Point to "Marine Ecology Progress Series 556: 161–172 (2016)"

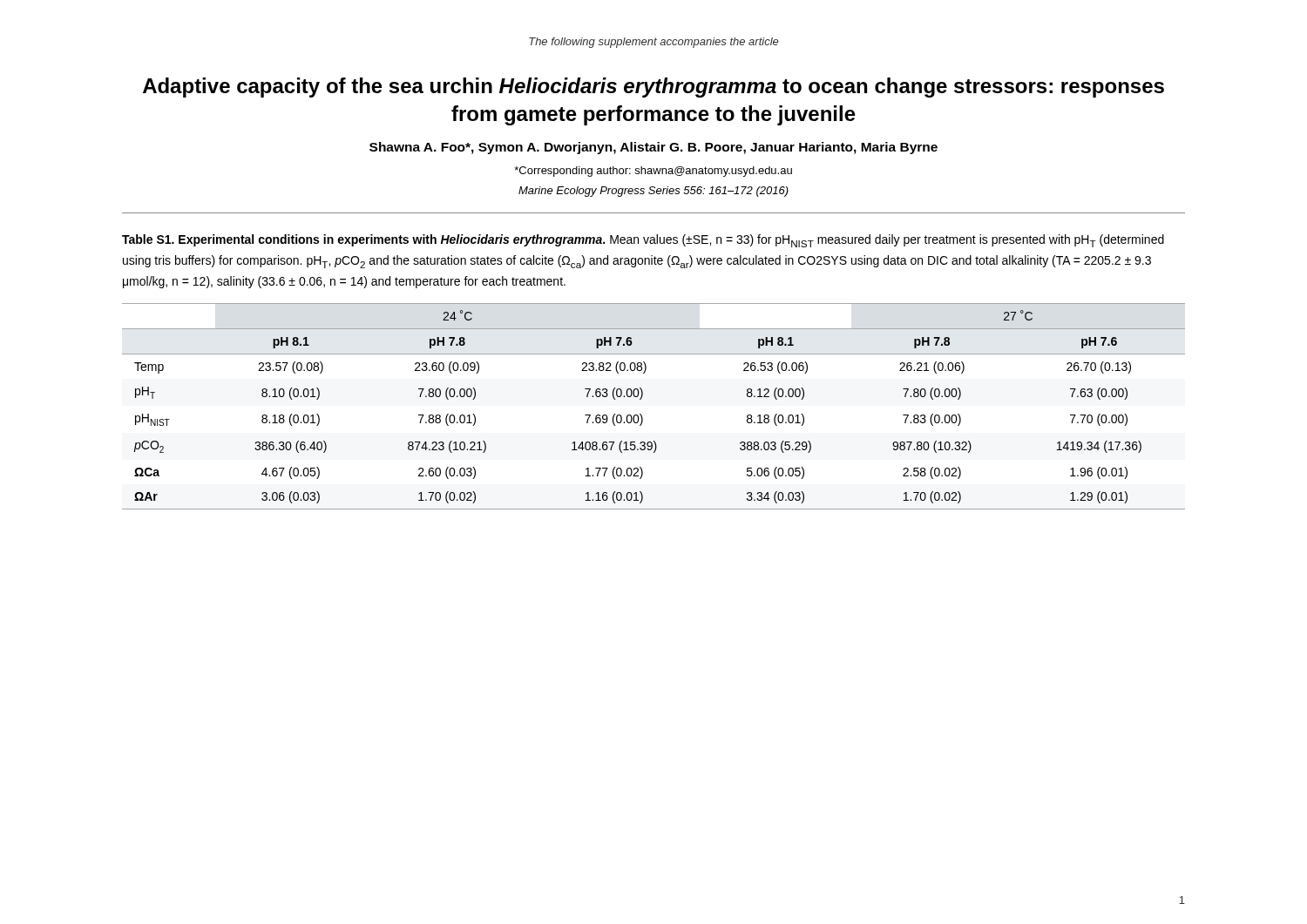tap(654, 190)
